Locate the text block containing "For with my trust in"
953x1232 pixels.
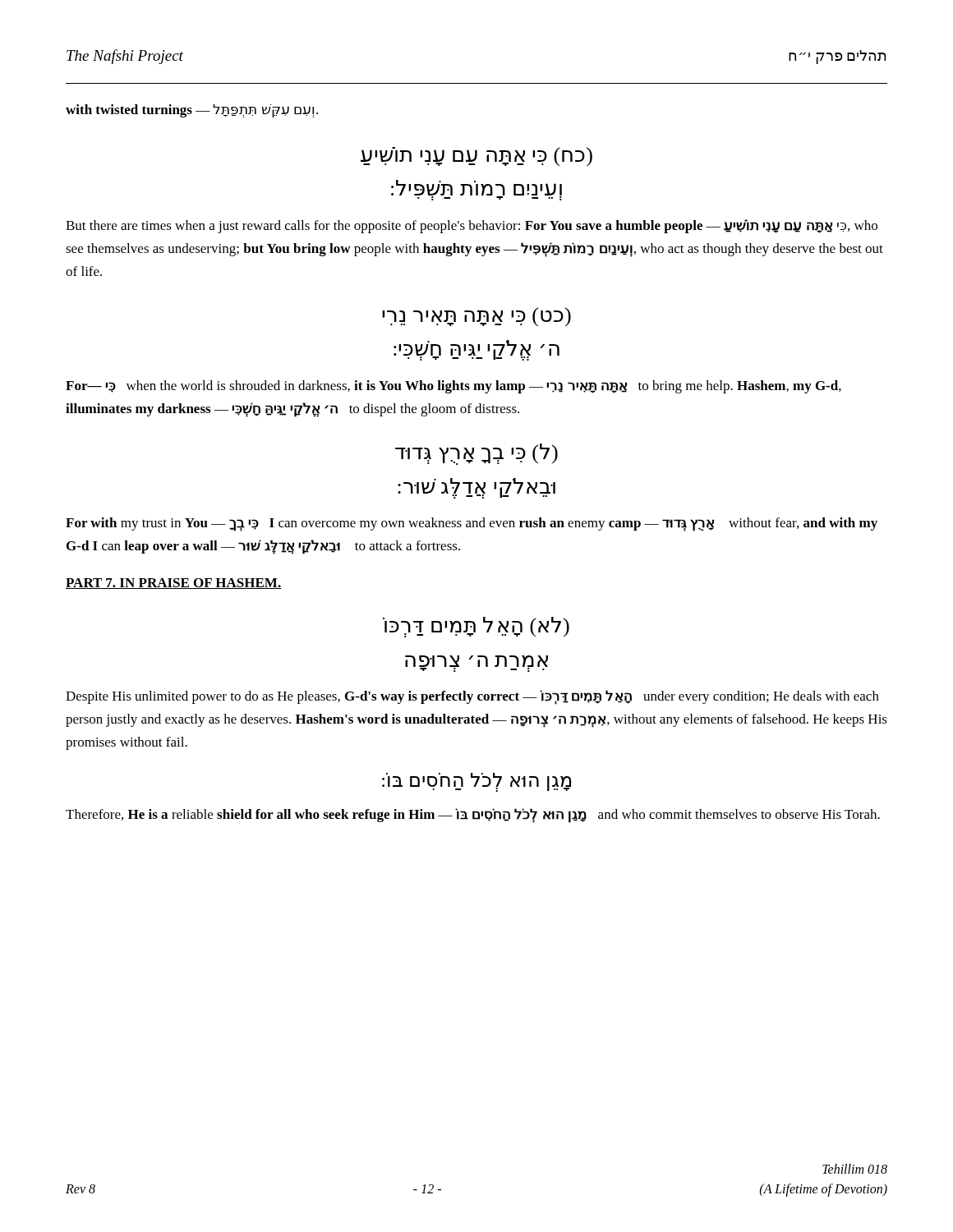point(472,535)
